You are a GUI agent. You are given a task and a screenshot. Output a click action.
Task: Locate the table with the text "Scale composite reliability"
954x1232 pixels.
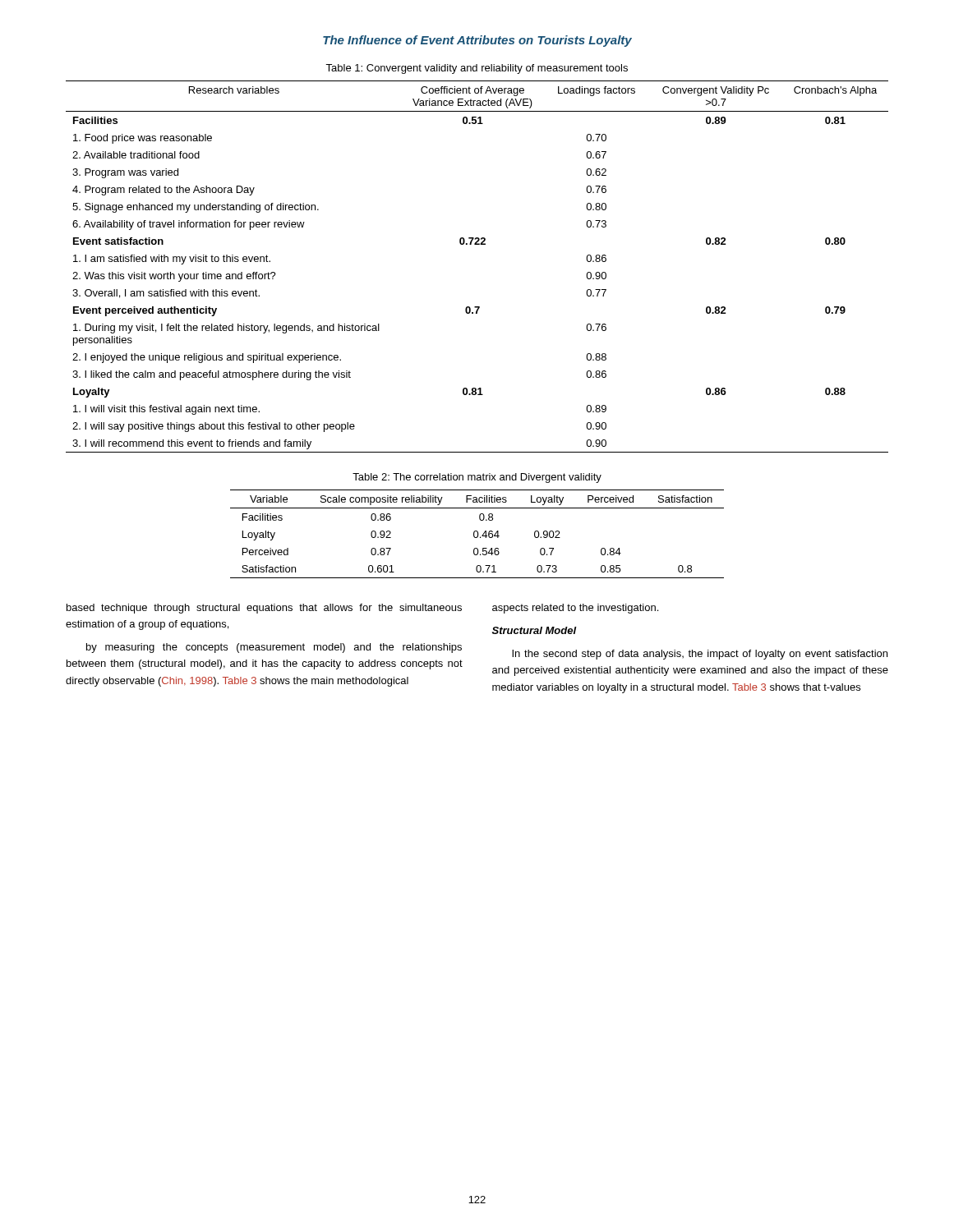pos(477,534)
